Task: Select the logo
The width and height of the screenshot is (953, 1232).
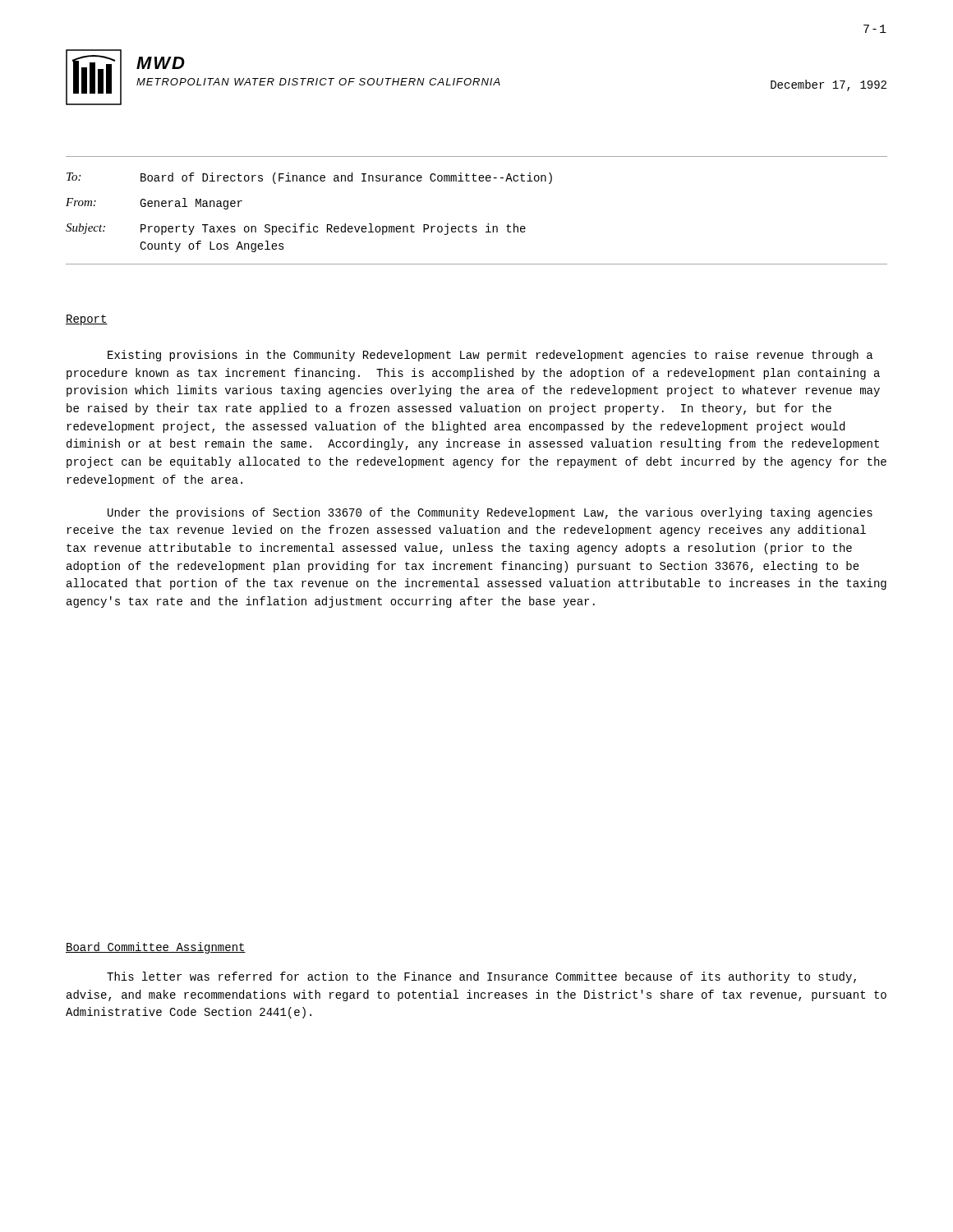Action: [94, 77]
